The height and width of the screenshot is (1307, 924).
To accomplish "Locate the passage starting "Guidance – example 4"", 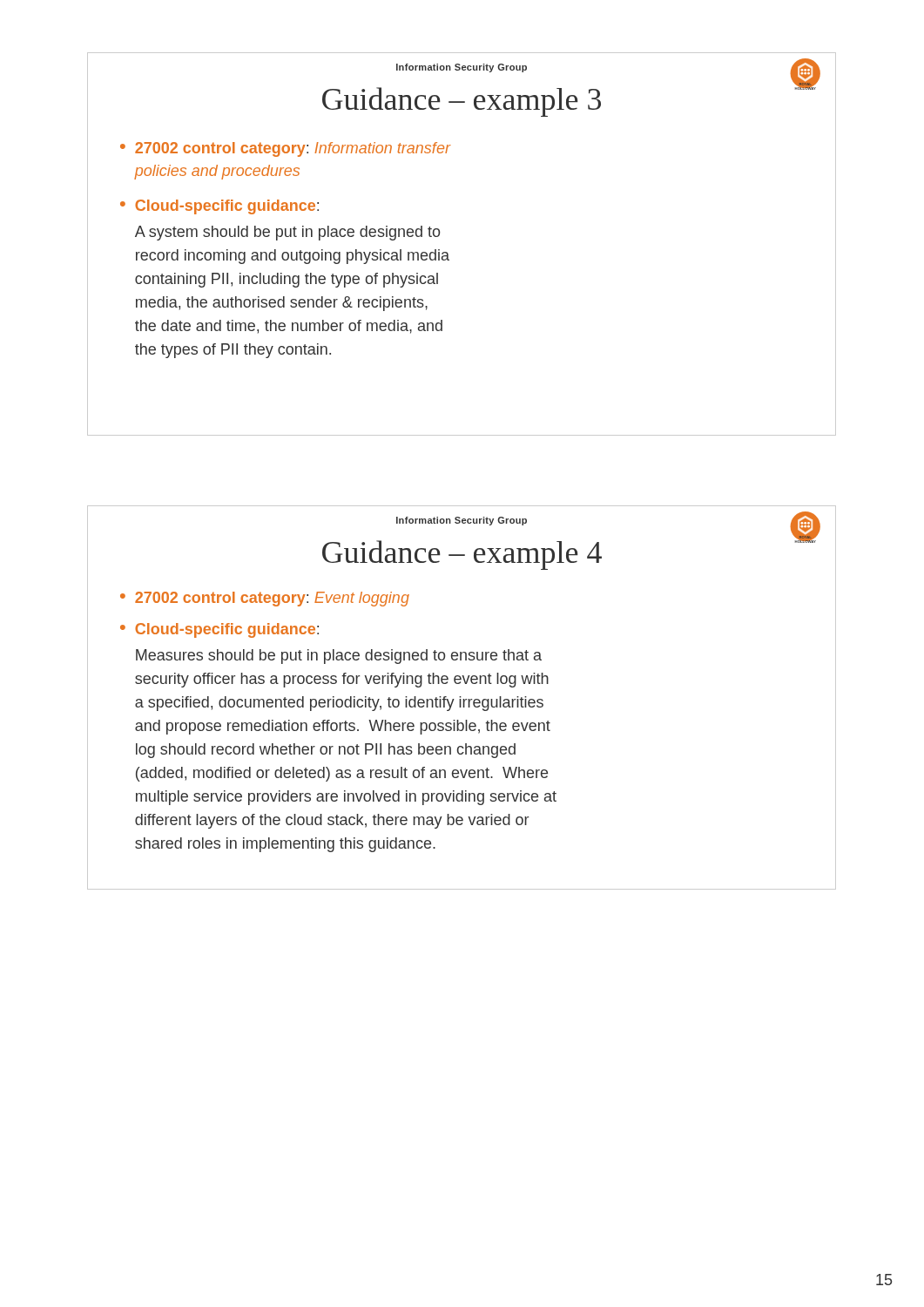I will 462,552.
